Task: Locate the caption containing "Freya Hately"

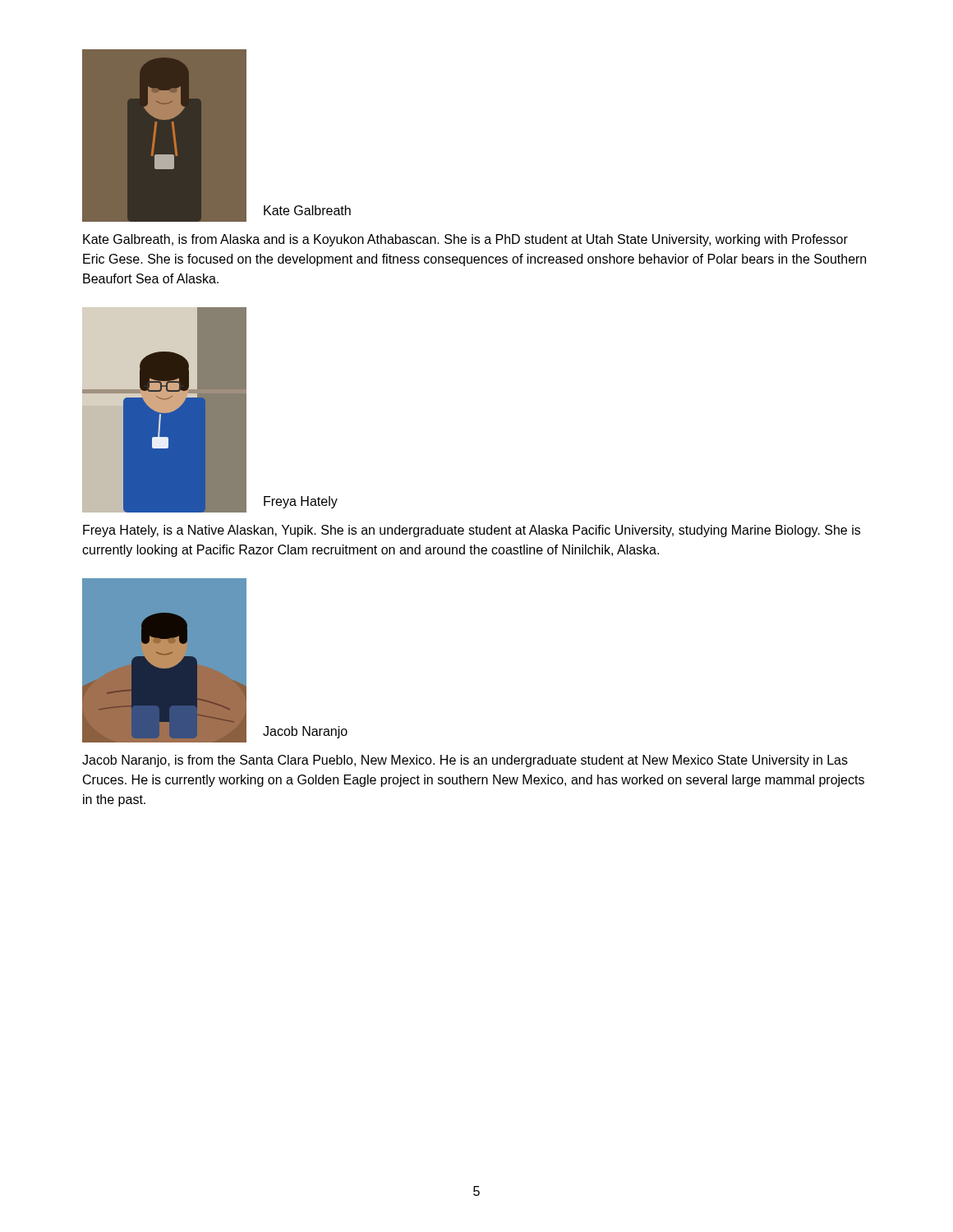Action: point(300,501)
